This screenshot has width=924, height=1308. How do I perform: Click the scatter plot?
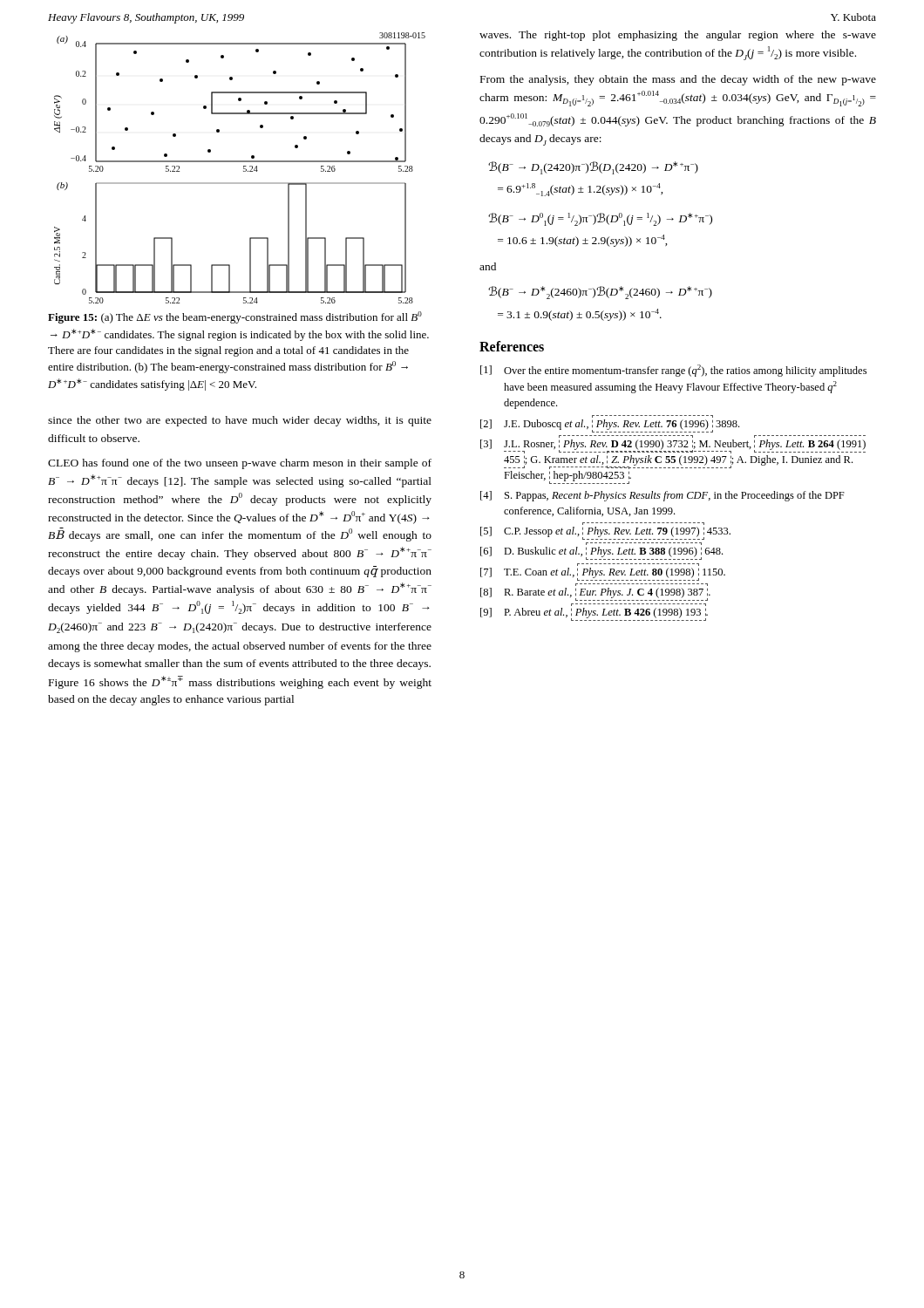[x=240, y=166]
